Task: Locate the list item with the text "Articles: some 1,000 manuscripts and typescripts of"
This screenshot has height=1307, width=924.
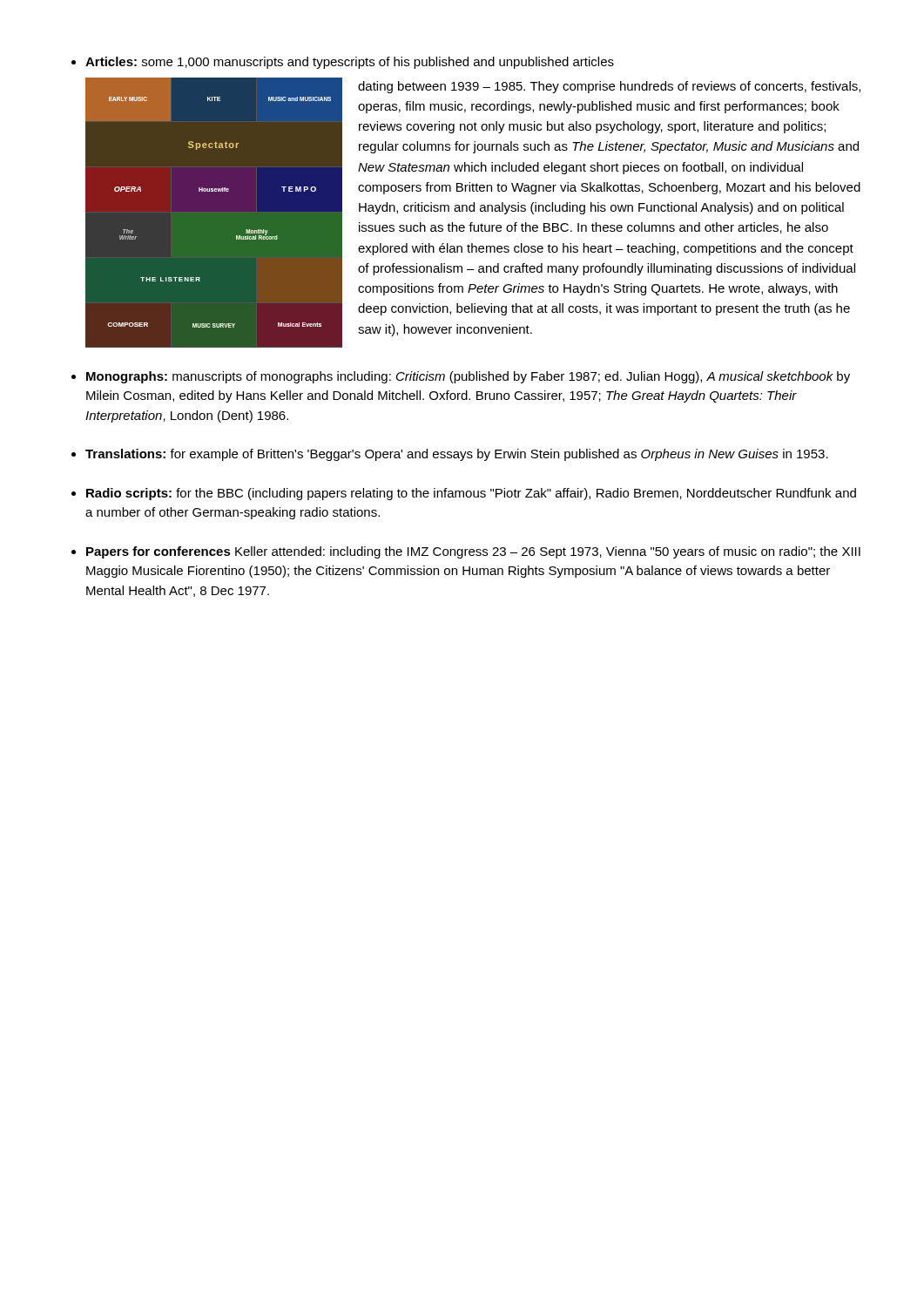Action: [474, 200]
